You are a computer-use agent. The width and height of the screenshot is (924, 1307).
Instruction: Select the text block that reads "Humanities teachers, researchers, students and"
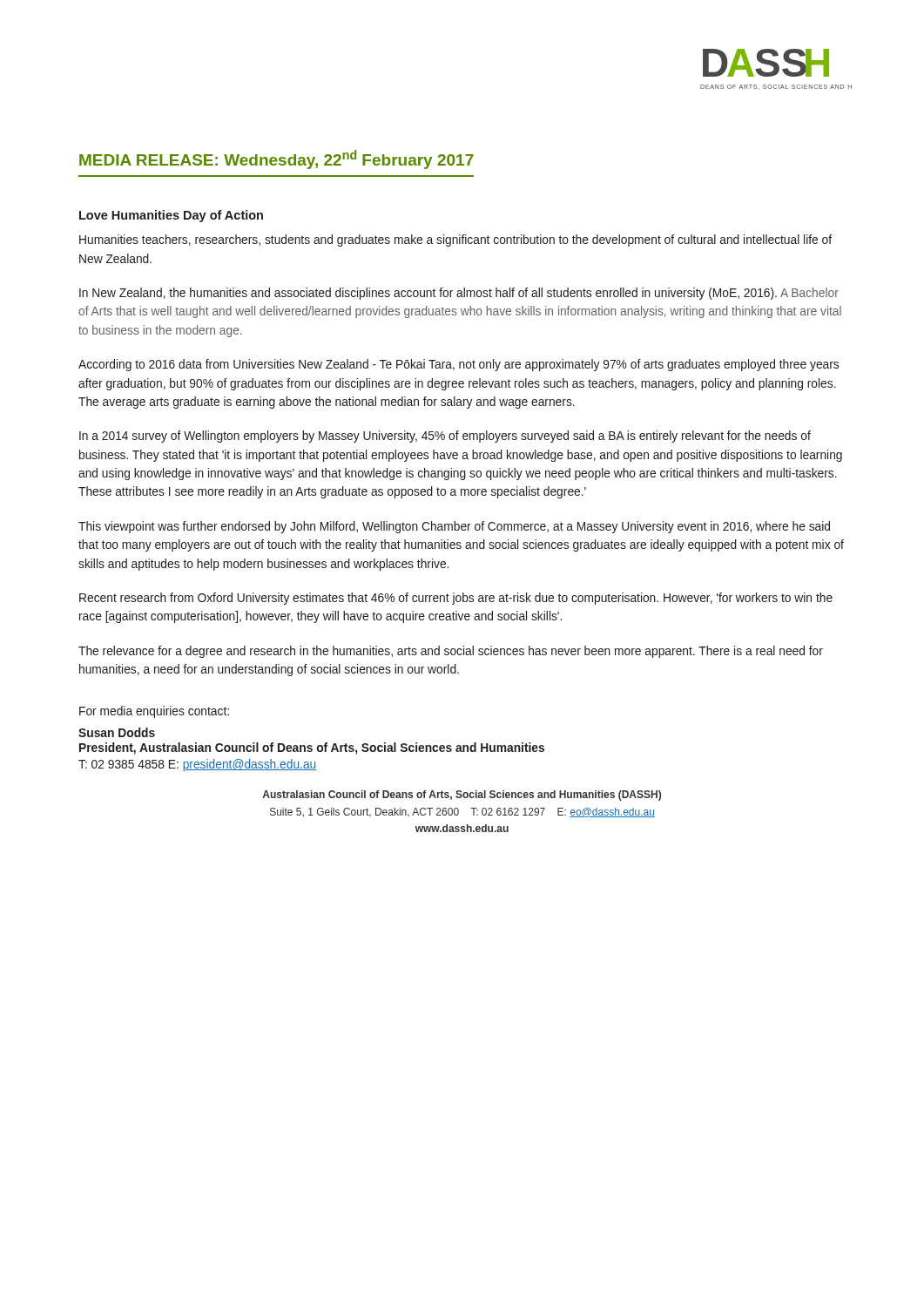455,250
